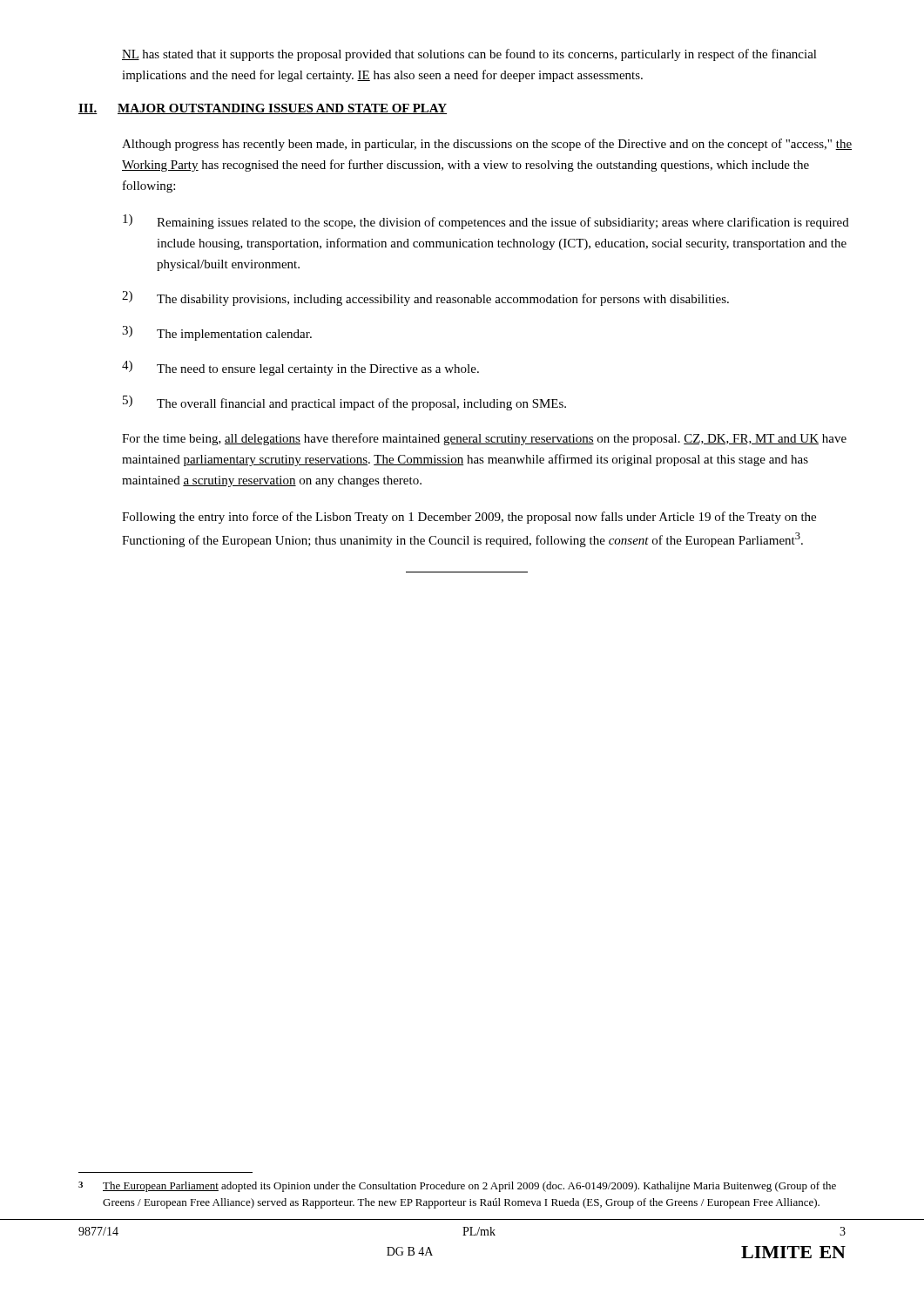Locate the element starting "NL has stated that it"
924x1307 pixels.
(469, 65)
